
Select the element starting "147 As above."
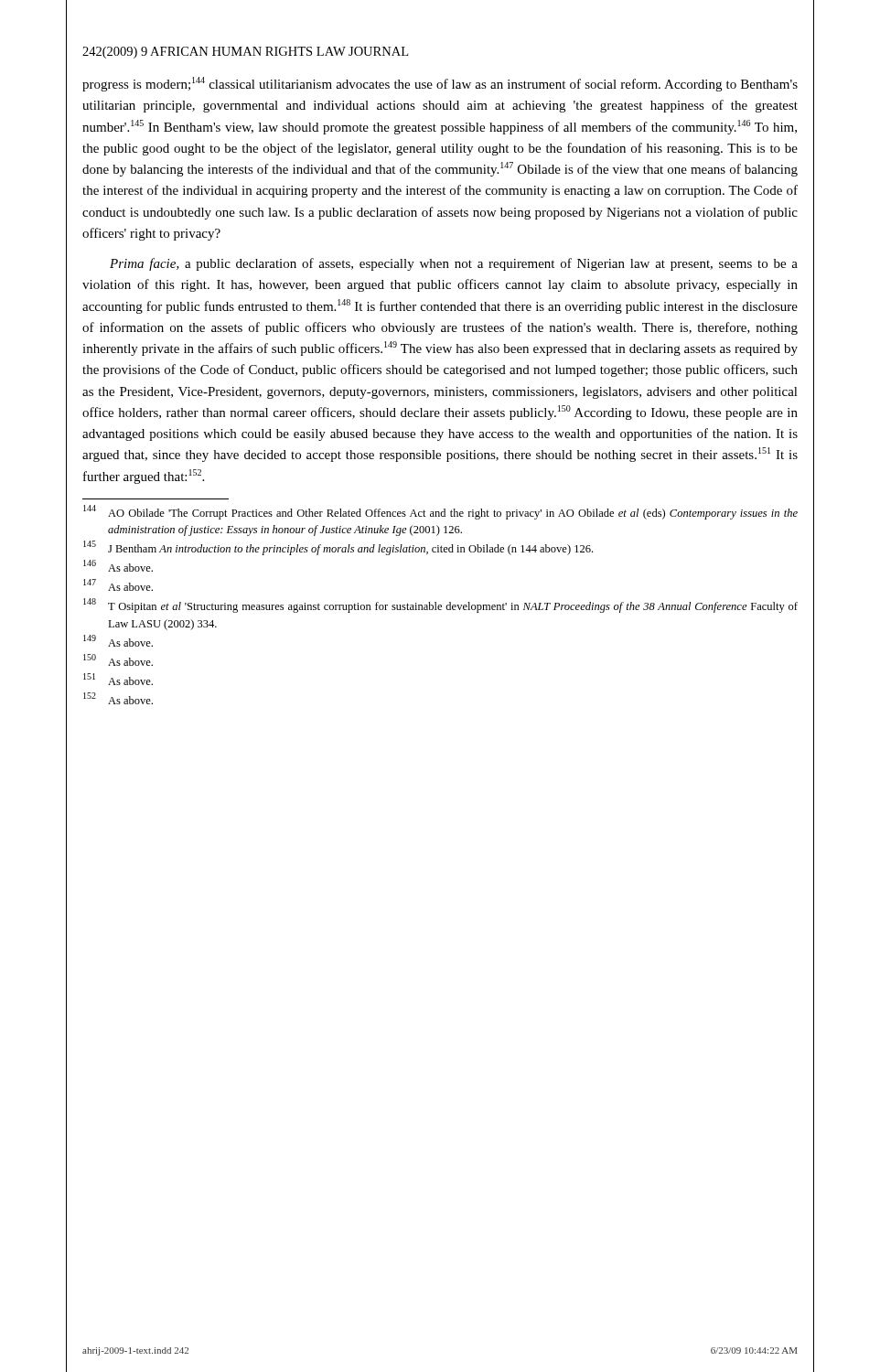[x=118, y=585]
